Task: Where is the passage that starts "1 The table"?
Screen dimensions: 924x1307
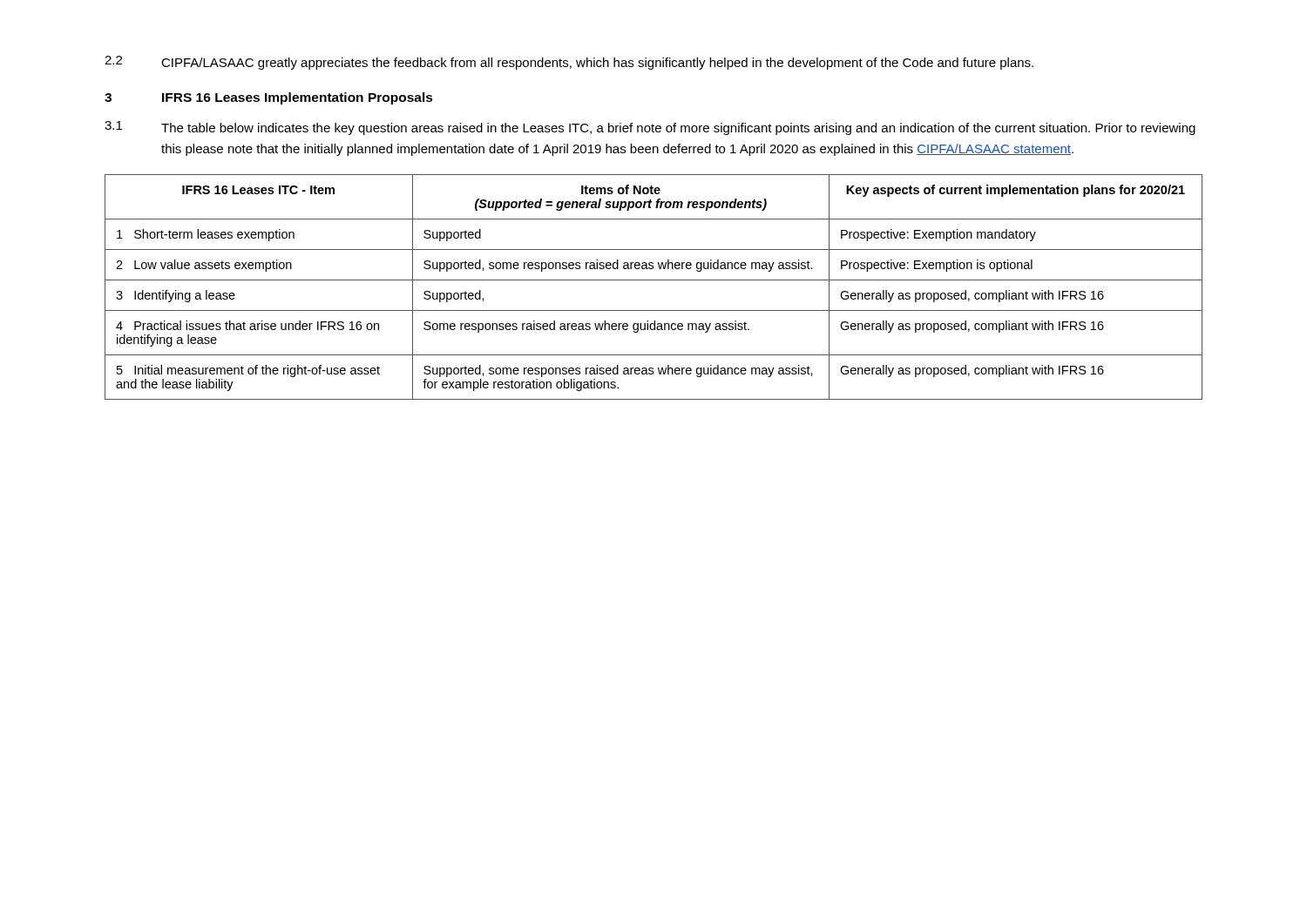Action: 654,138
